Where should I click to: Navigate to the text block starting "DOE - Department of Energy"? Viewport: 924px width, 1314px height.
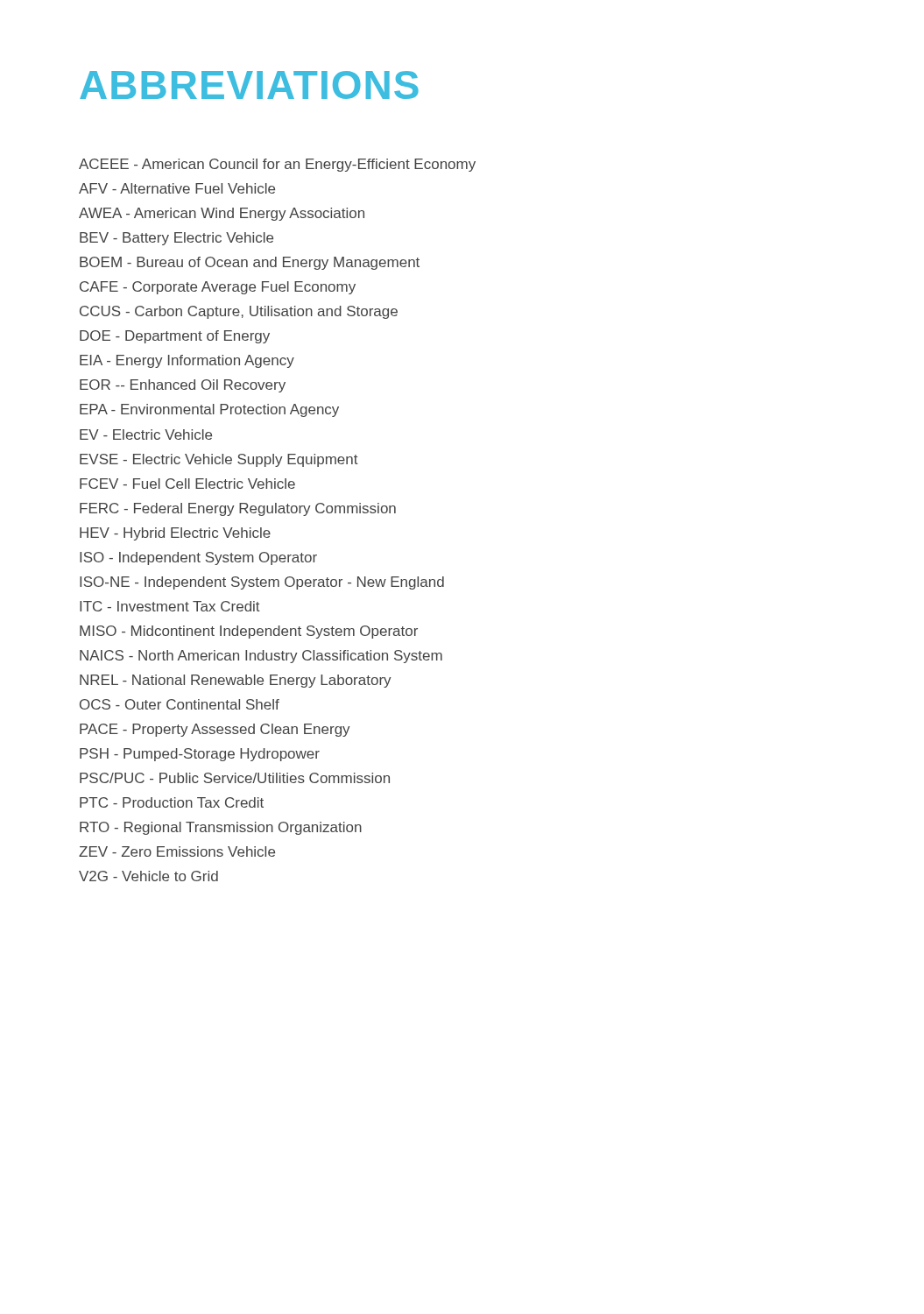174,336
